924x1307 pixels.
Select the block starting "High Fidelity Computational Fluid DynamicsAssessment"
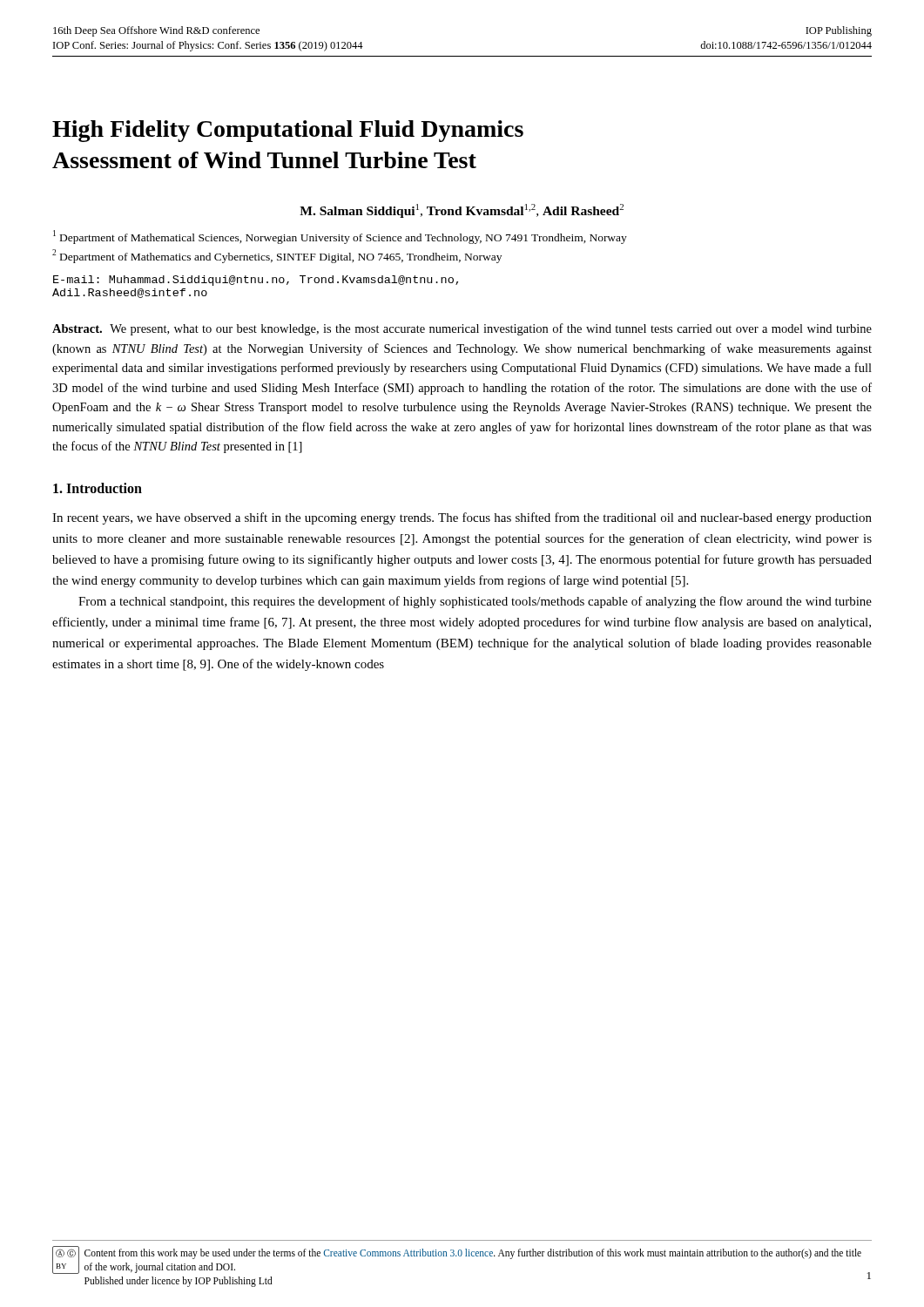(462, 145)
